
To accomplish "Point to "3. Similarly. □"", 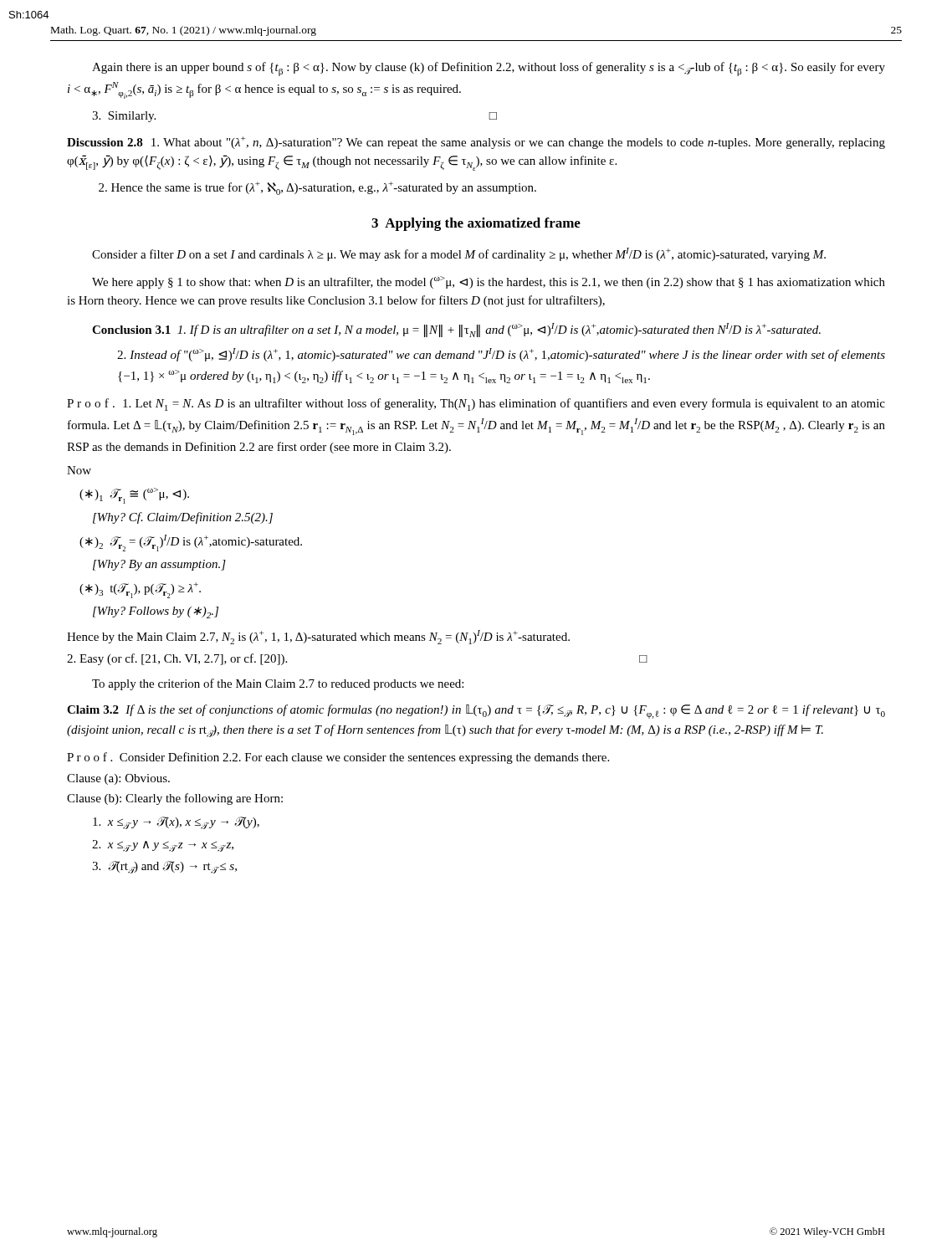I will pyautogui.click(x=136, y=117).
